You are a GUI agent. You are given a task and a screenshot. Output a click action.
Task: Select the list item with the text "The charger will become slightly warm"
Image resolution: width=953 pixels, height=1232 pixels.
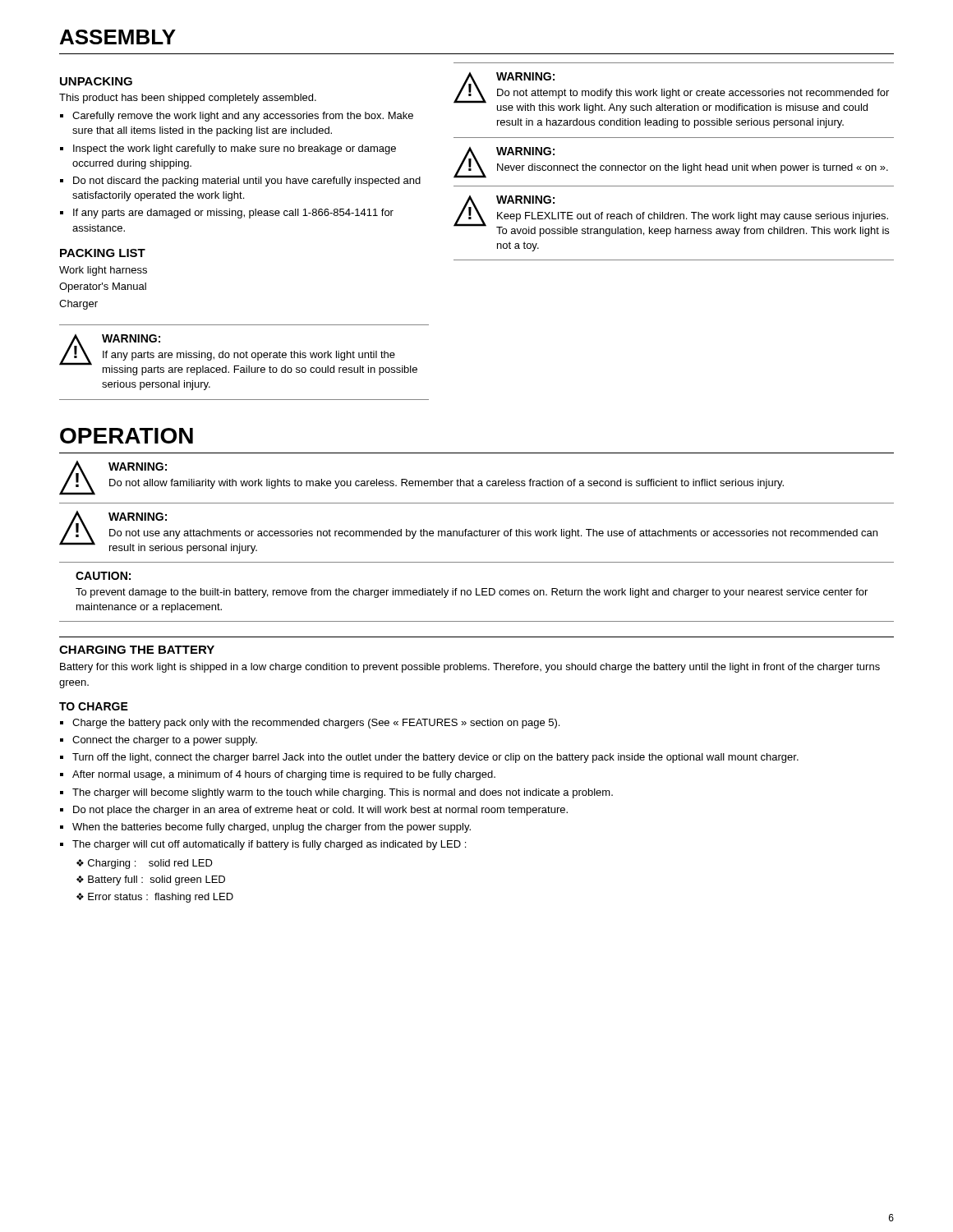coord(343,792)
